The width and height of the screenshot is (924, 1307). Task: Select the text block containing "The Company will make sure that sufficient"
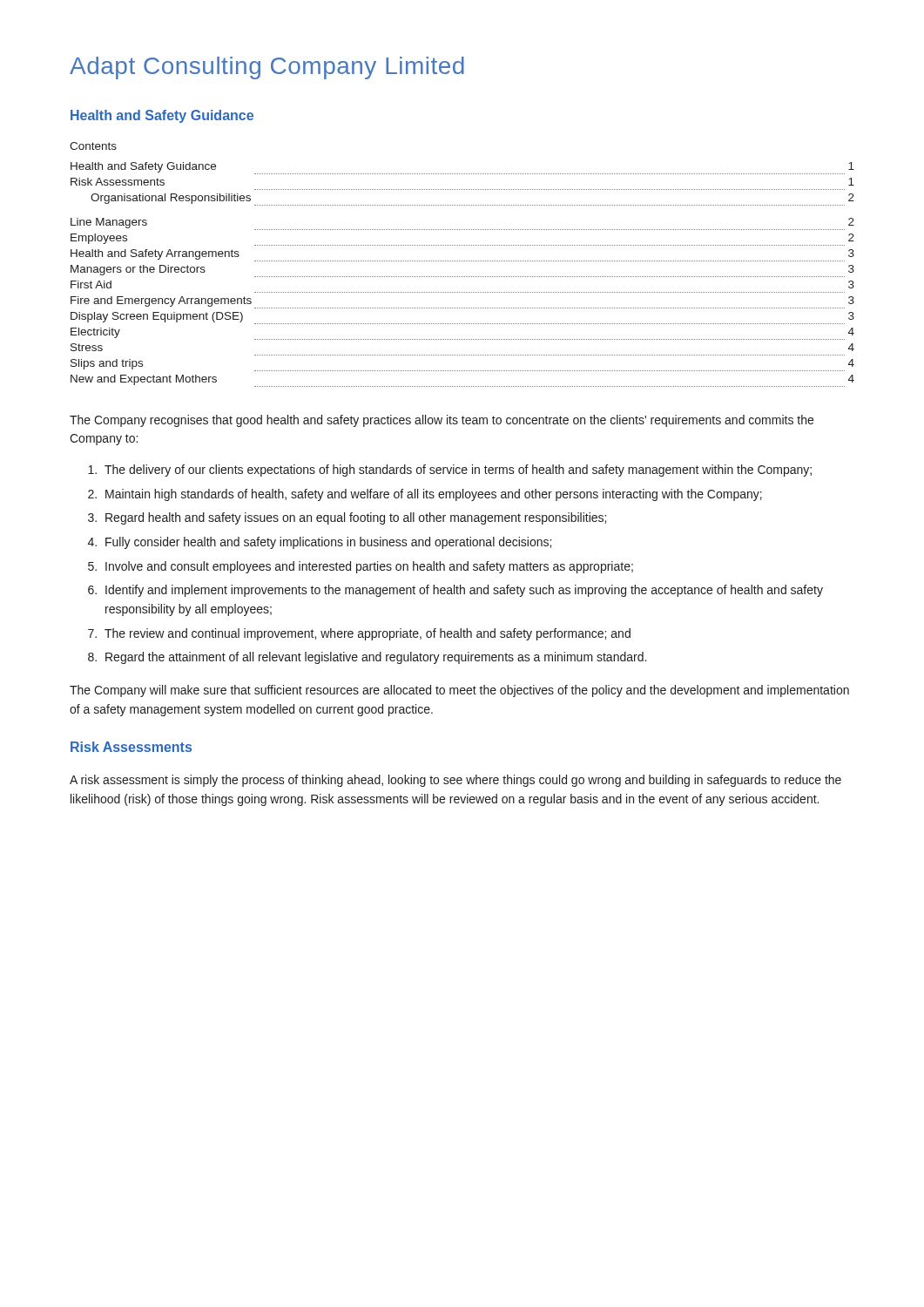coord(462,700)
